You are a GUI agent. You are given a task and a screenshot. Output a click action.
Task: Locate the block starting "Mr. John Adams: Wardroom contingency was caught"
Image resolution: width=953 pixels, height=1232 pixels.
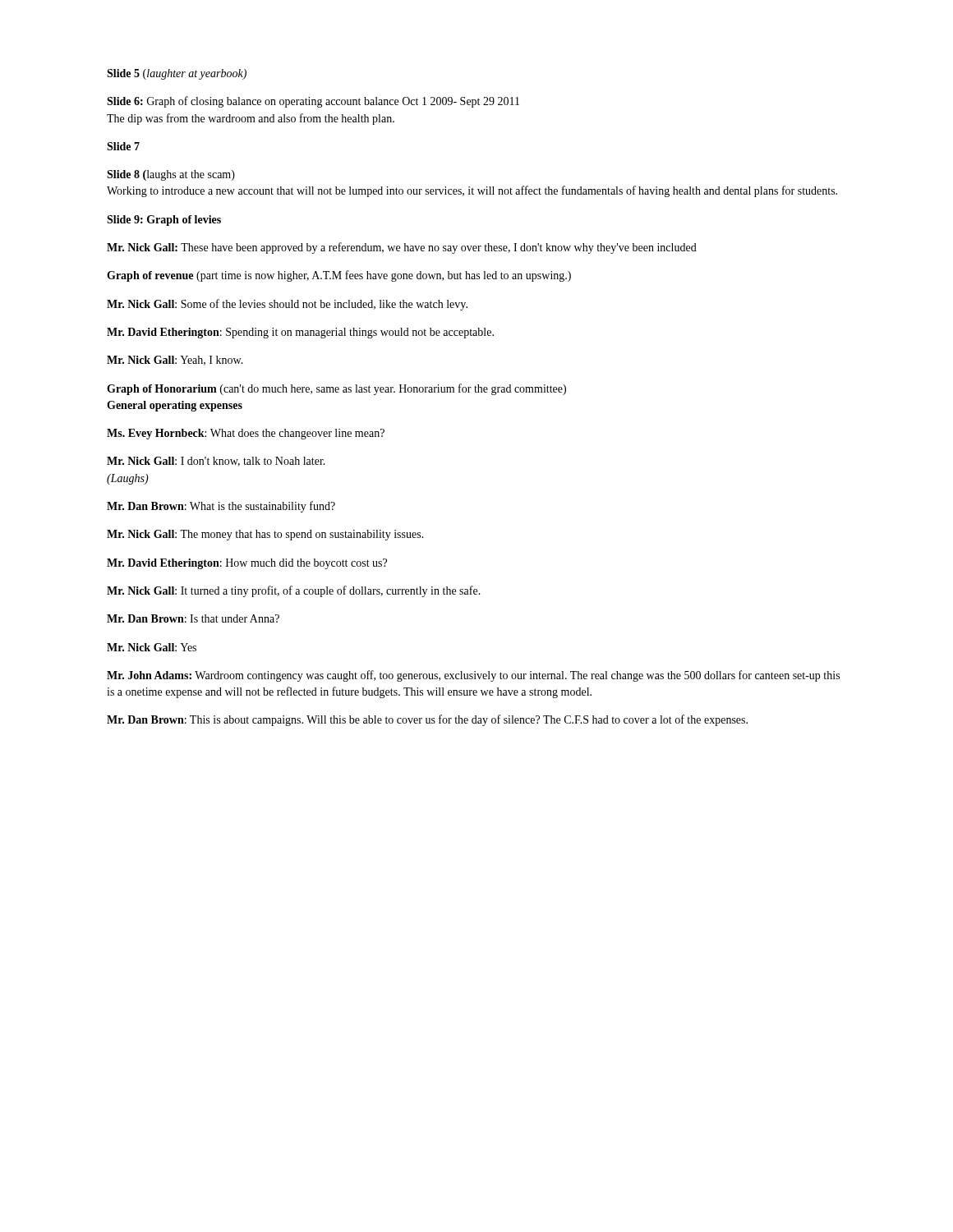click(473, 684)
